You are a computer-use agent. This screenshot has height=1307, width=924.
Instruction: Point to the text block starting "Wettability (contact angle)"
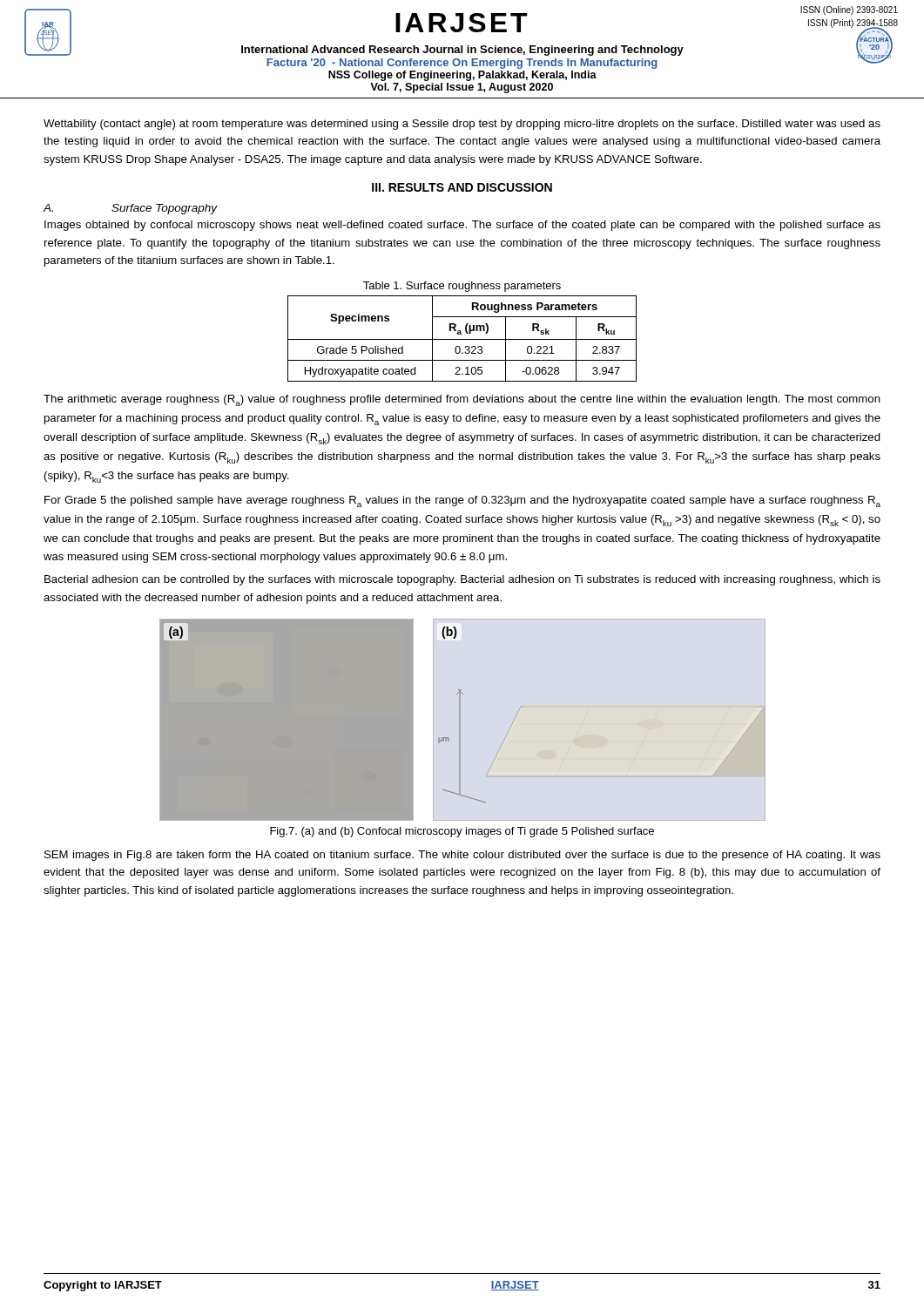pyautogui.click(x=462, y=141)
